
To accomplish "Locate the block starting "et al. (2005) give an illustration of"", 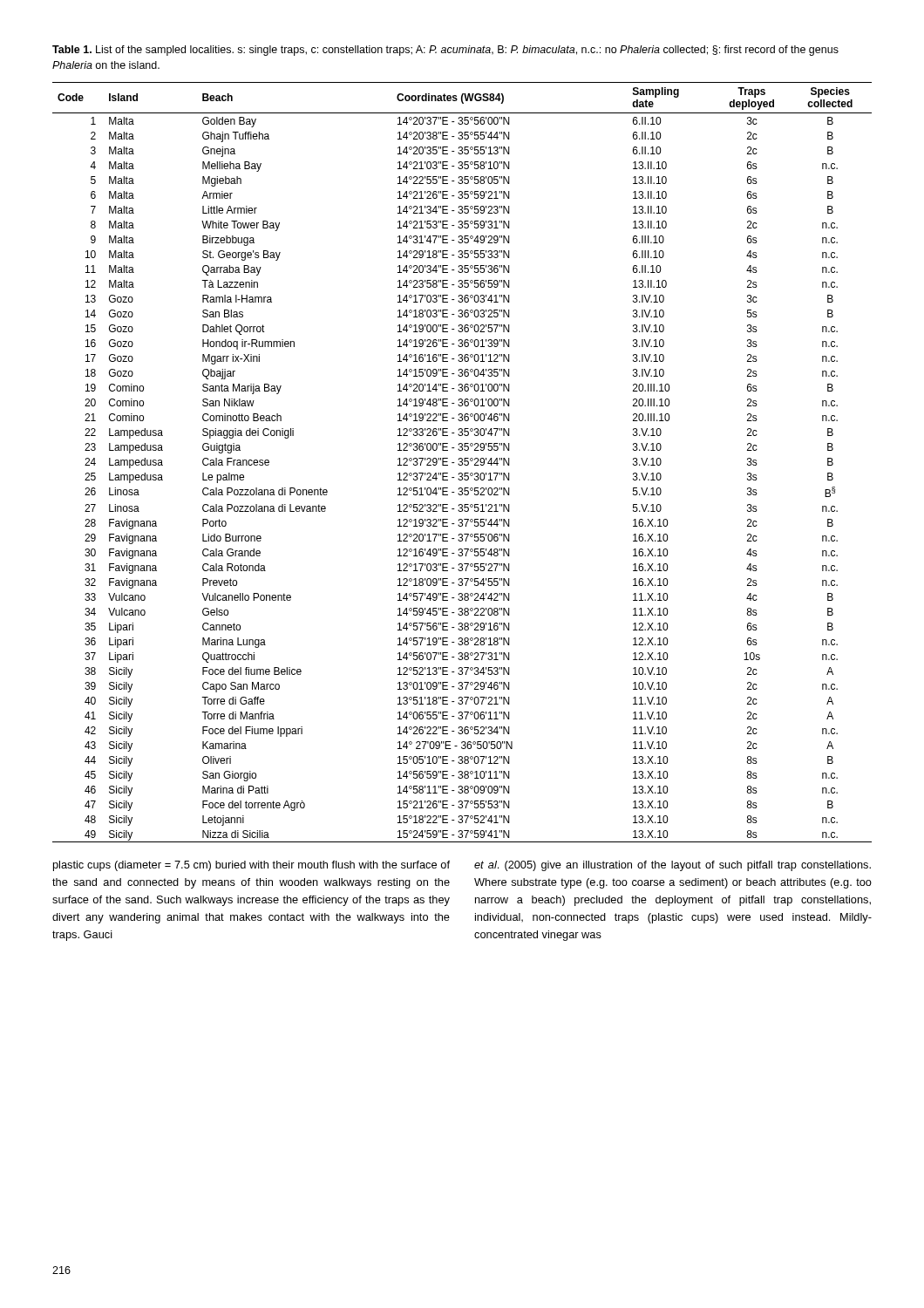I will click(673, 899).
